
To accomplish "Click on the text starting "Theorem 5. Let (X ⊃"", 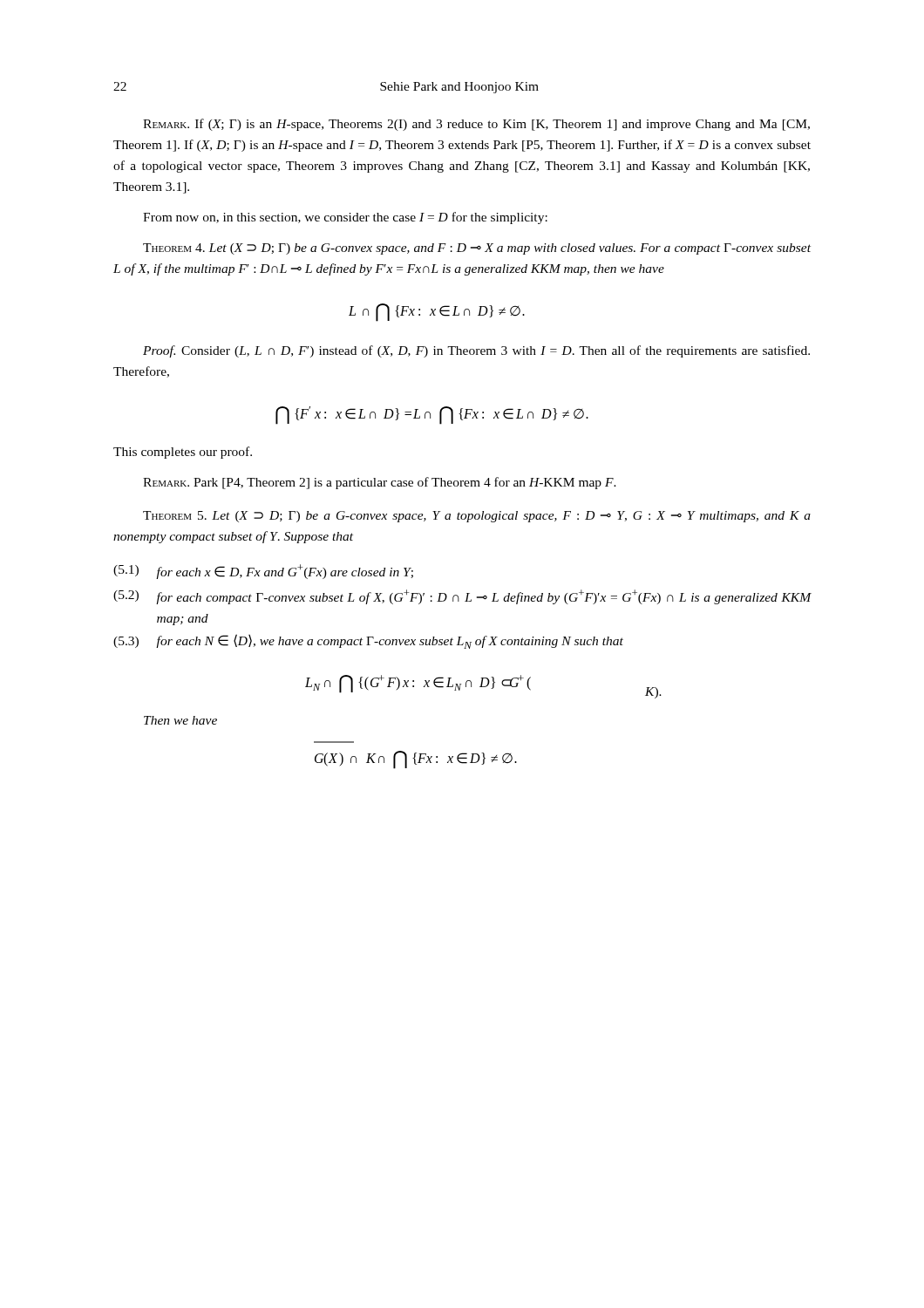I will click(x=462, y=525).
